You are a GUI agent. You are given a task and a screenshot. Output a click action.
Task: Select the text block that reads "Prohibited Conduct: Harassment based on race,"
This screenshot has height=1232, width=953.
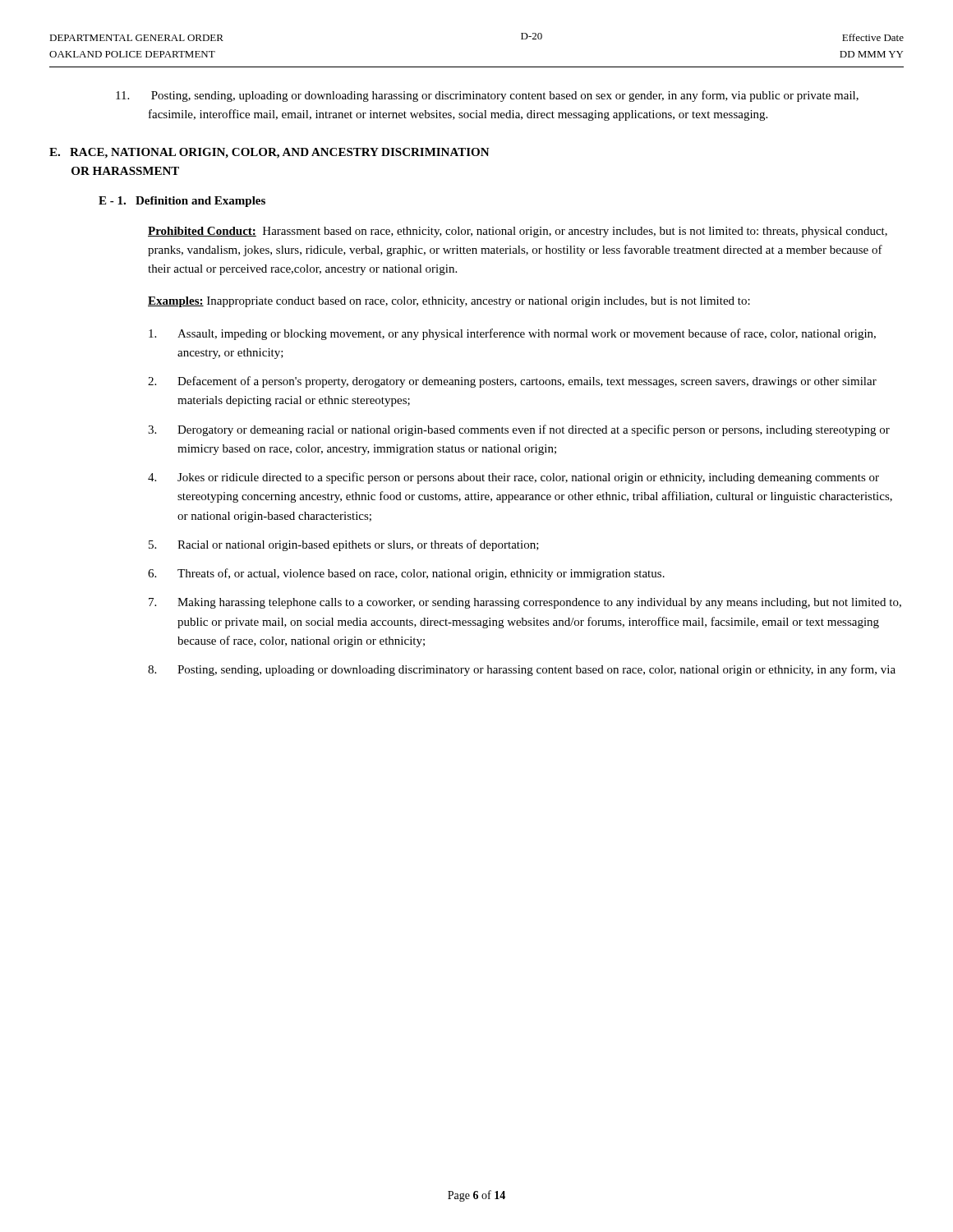point(518,249)
